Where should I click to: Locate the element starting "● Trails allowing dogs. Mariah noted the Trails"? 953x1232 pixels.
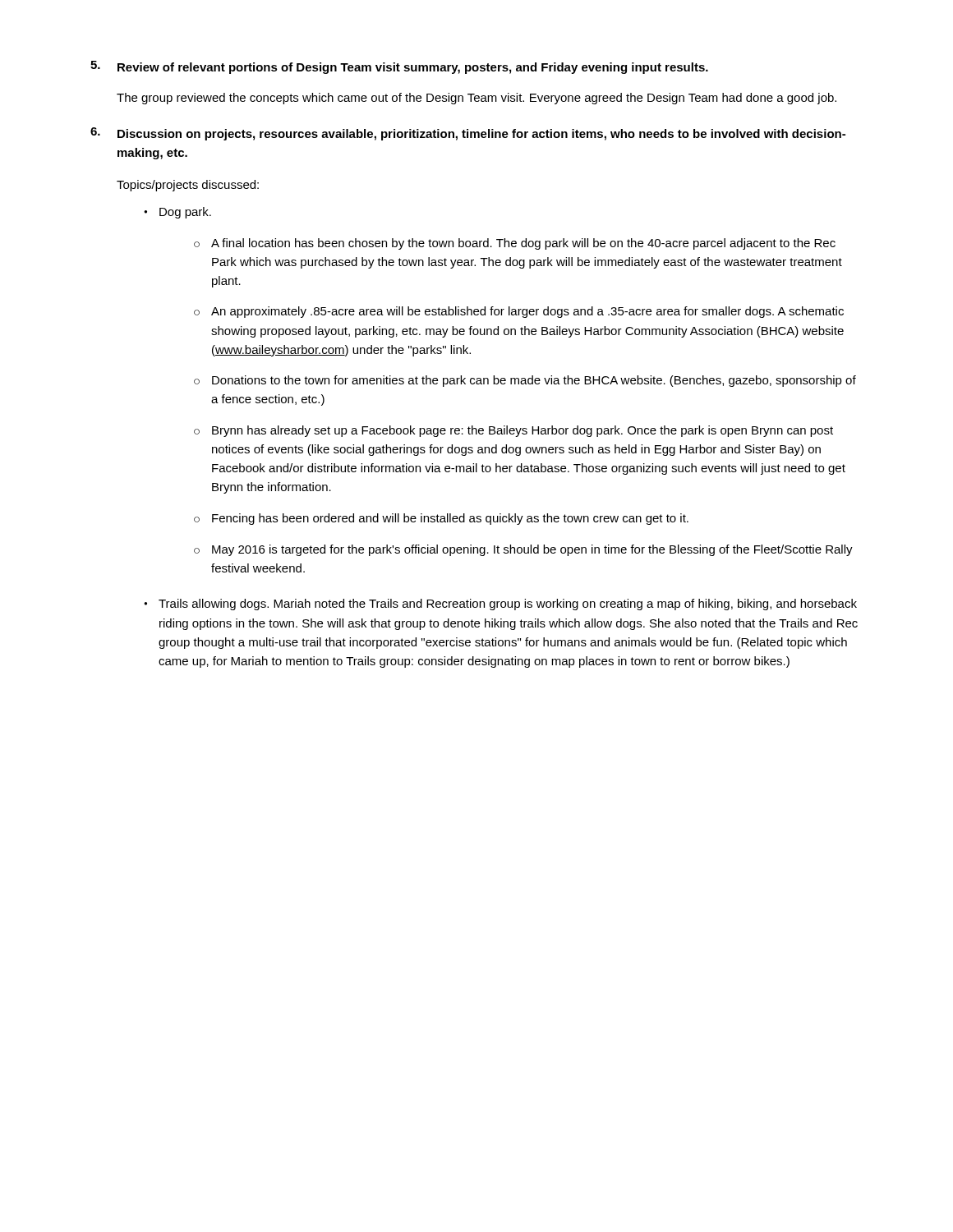pos(503,632)
